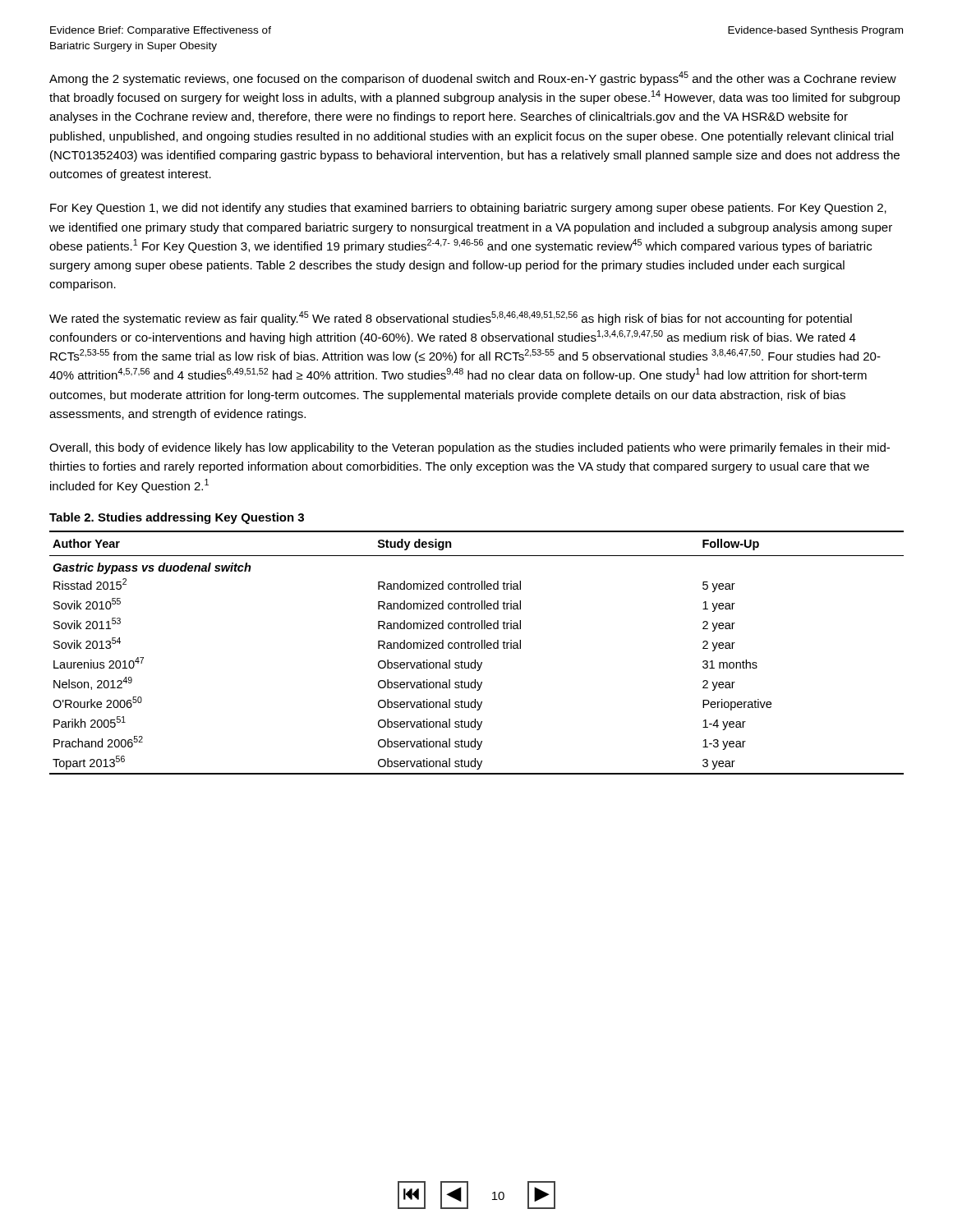Locate the caption containing "Table 2. Studies addressing"
The image size is (953, 1232).
pos(177,517)
